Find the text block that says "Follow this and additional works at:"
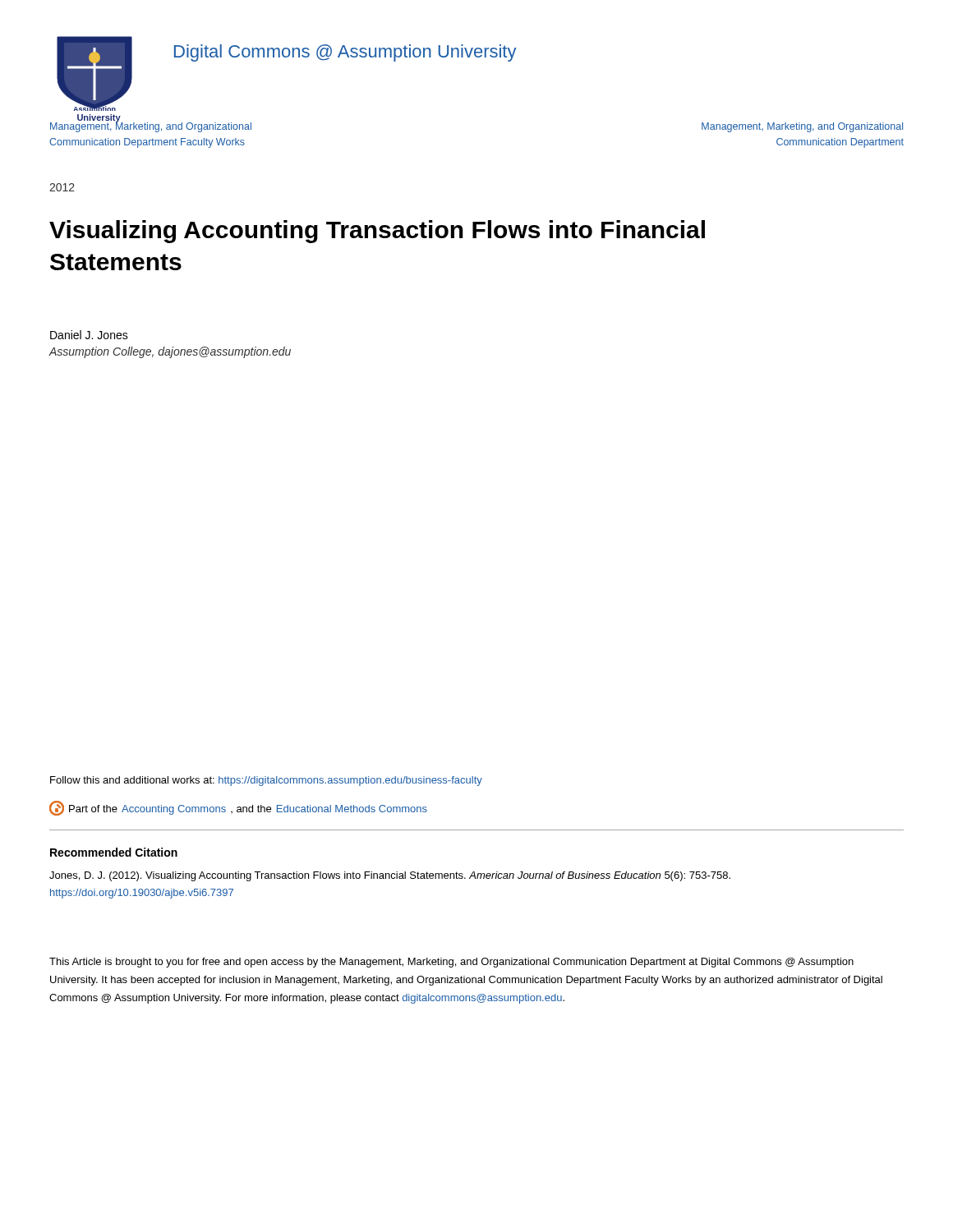 coord(266,780)
